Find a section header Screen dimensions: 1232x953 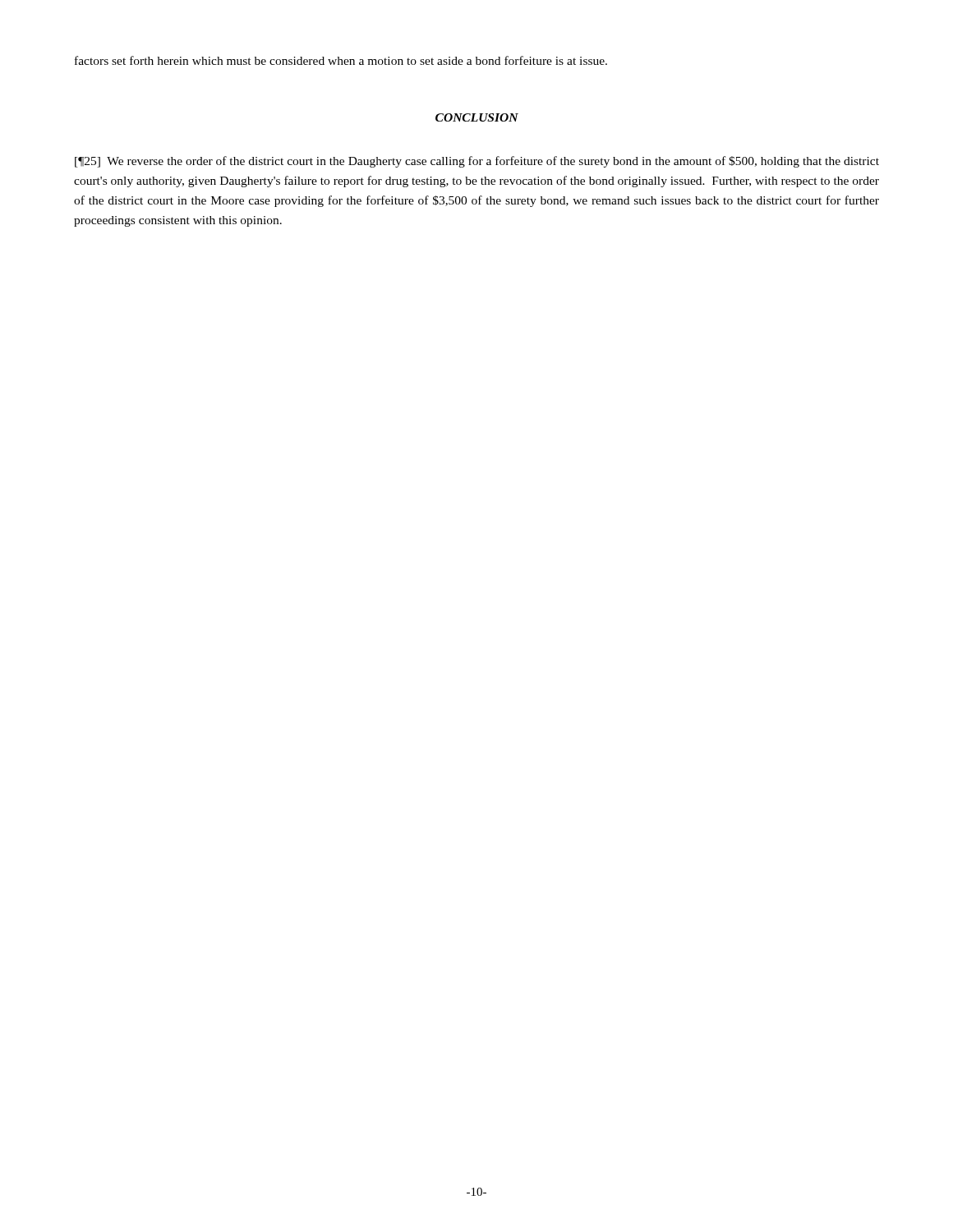pyautogui.click(x=476, y=117)
